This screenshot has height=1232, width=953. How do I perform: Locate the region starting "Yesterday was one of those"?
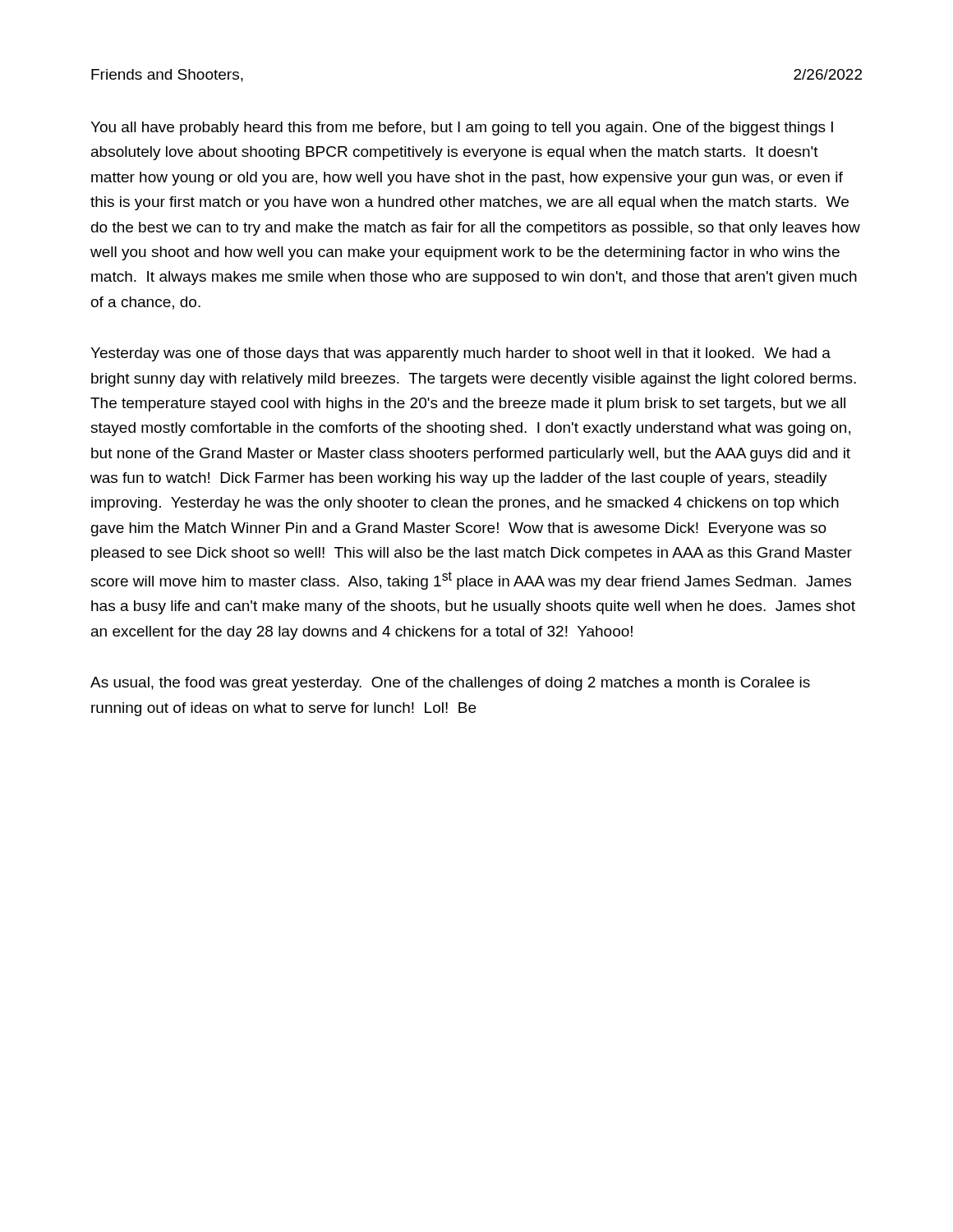point(476,492)
